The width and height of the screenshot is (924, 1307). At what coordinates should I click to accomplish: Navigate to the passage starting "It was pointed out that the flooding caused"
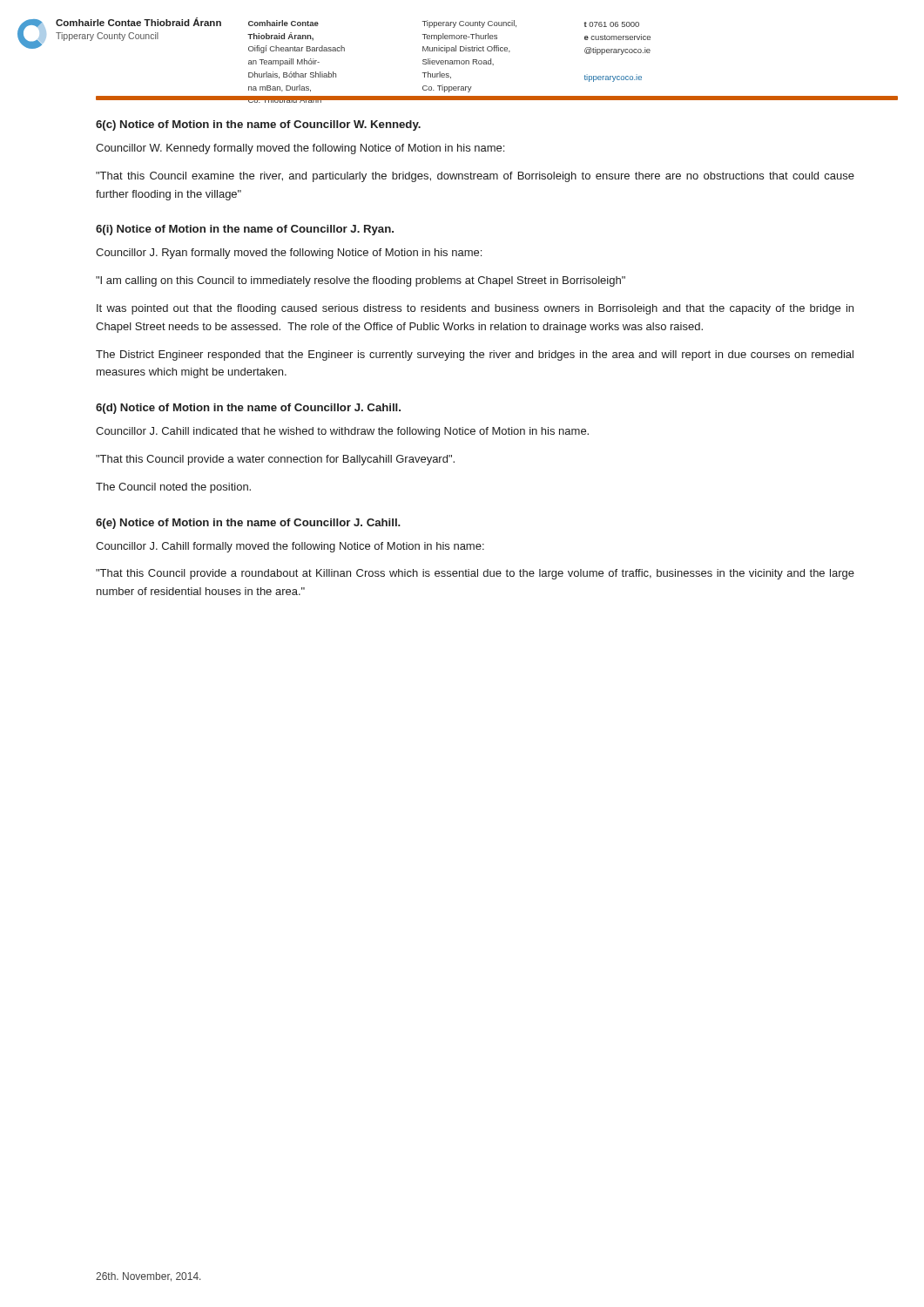click(475, 317)
